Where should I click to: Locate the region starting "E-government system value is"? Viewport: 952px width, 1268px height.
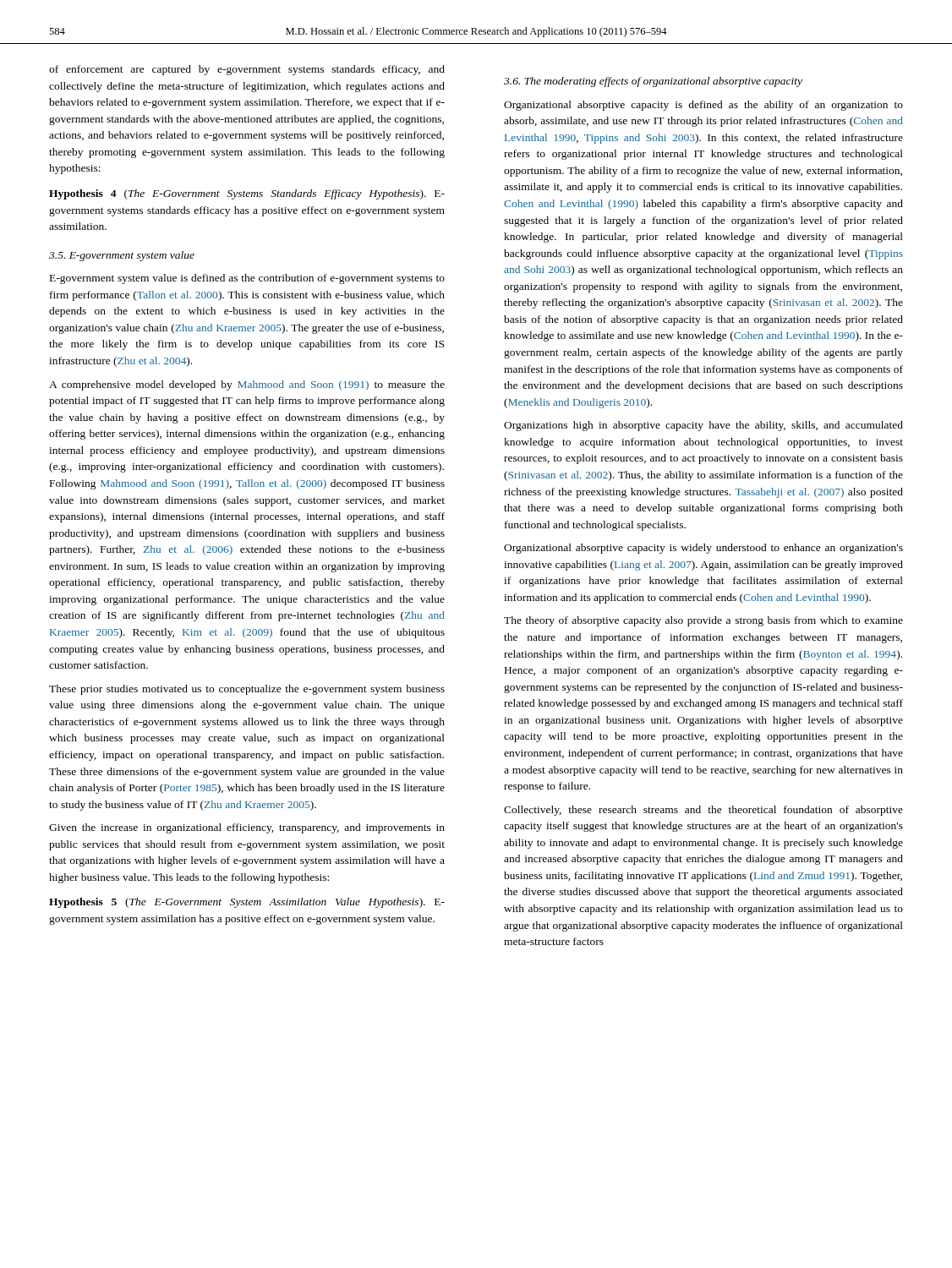tap(247, 578)
